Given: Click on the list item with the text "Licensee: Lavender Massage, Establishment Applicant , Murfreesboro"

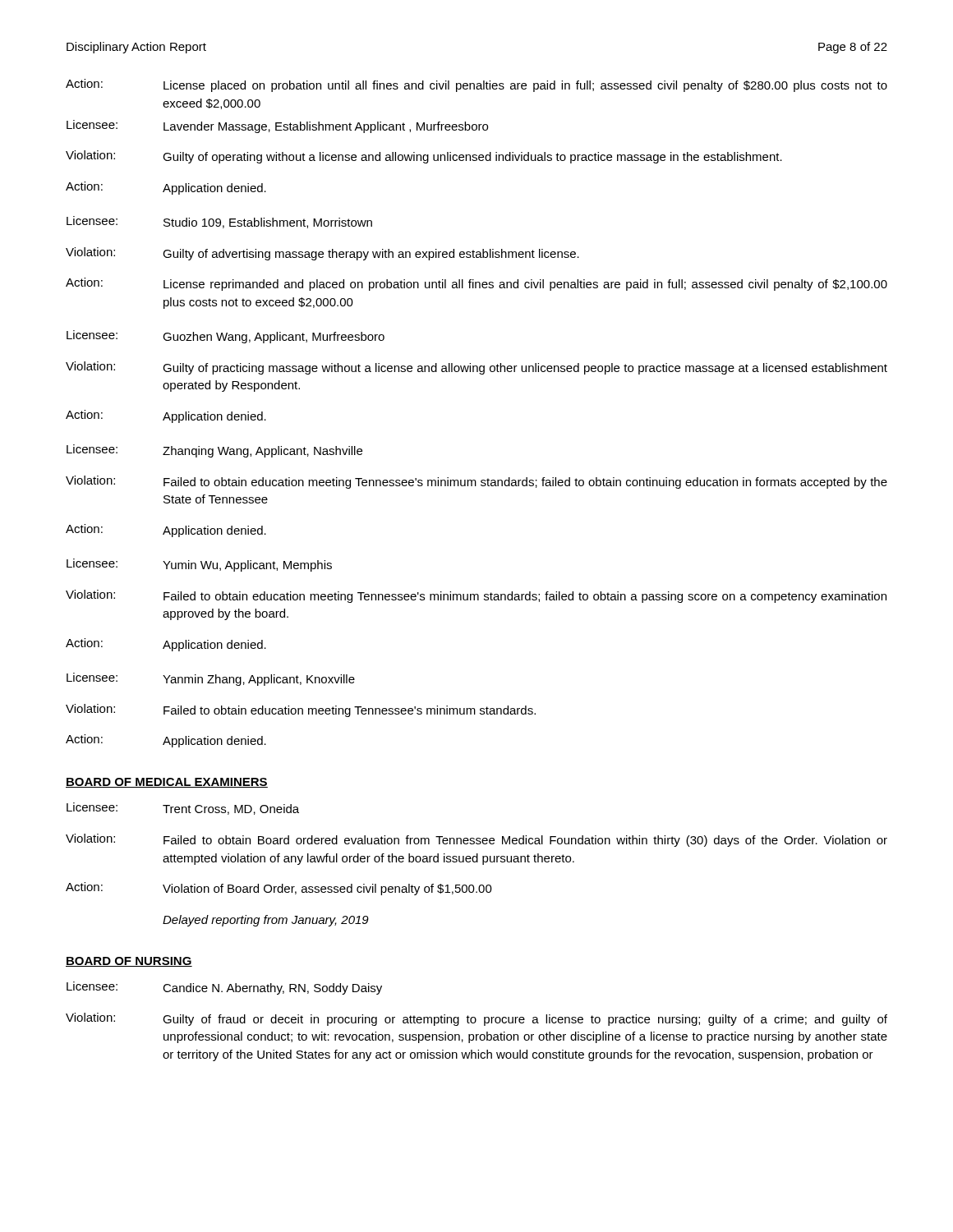Looking at the screenshot, I should (x=476, y=157).
